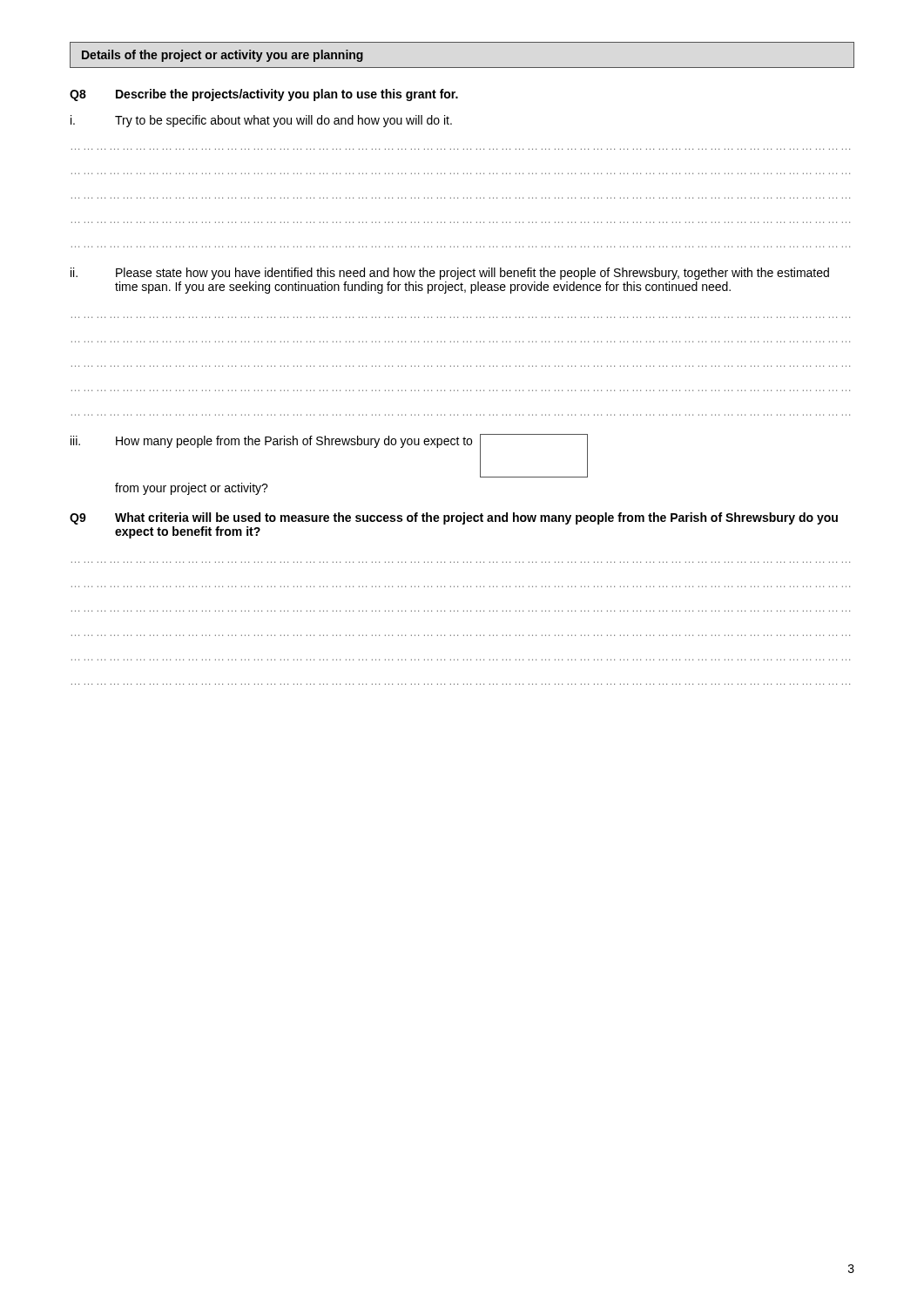Find the text starting "i. Try to be"

tap(462, 120)
